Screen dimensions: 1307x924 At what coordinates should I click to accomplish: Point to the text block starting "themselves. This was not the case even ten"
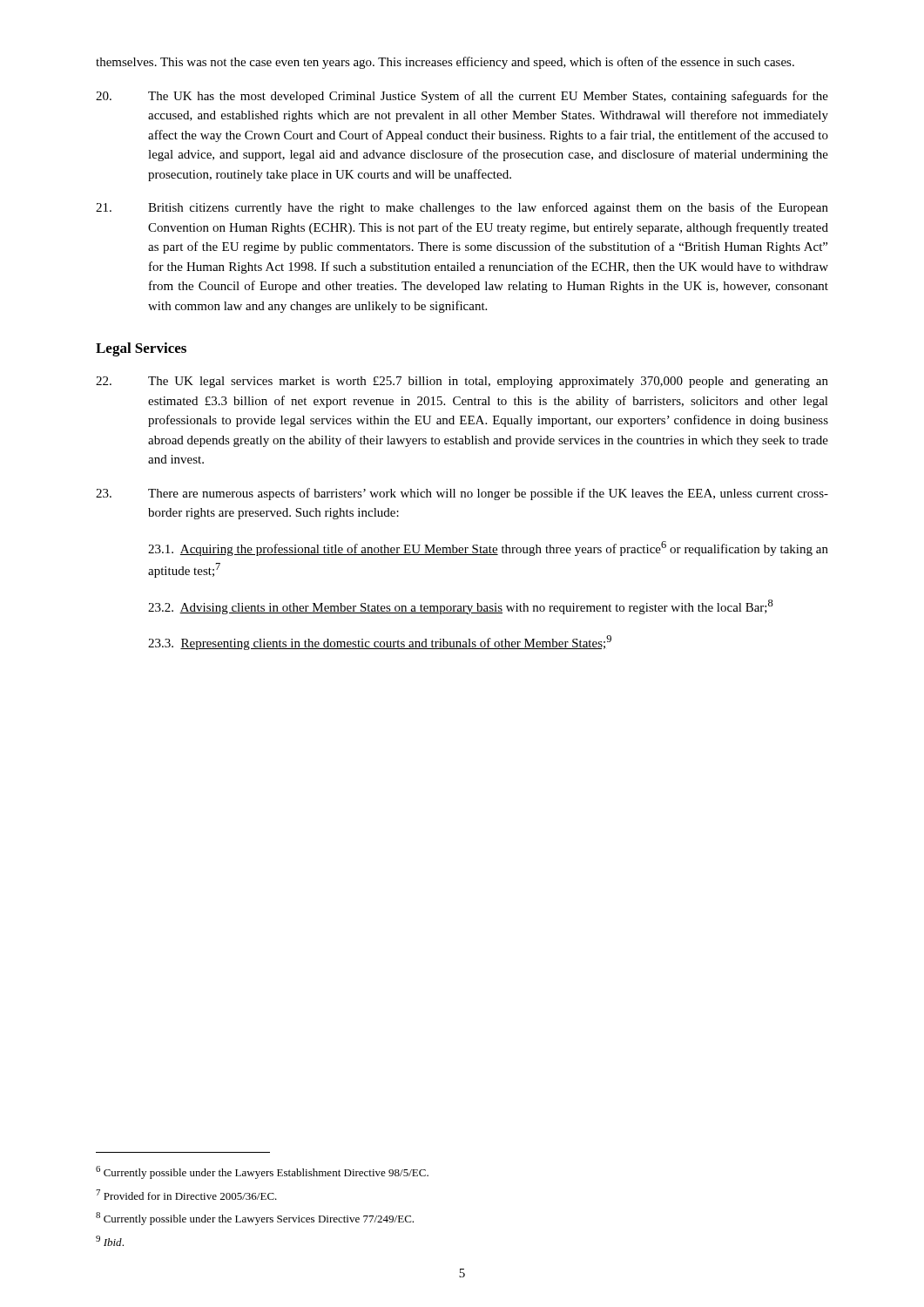click(x=462, y=62)
